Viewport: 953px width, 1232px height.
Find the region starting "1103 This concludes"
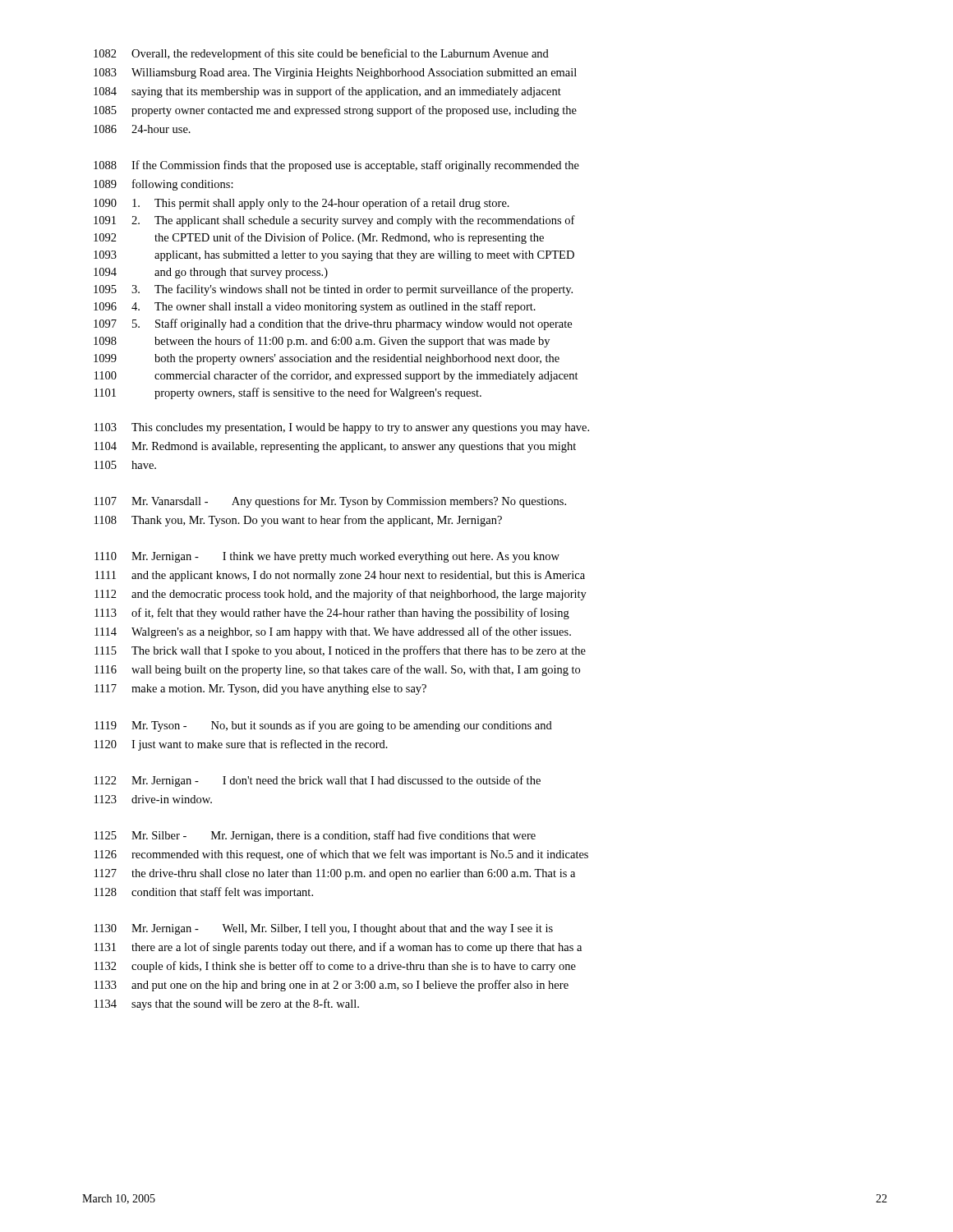point(485,447)
